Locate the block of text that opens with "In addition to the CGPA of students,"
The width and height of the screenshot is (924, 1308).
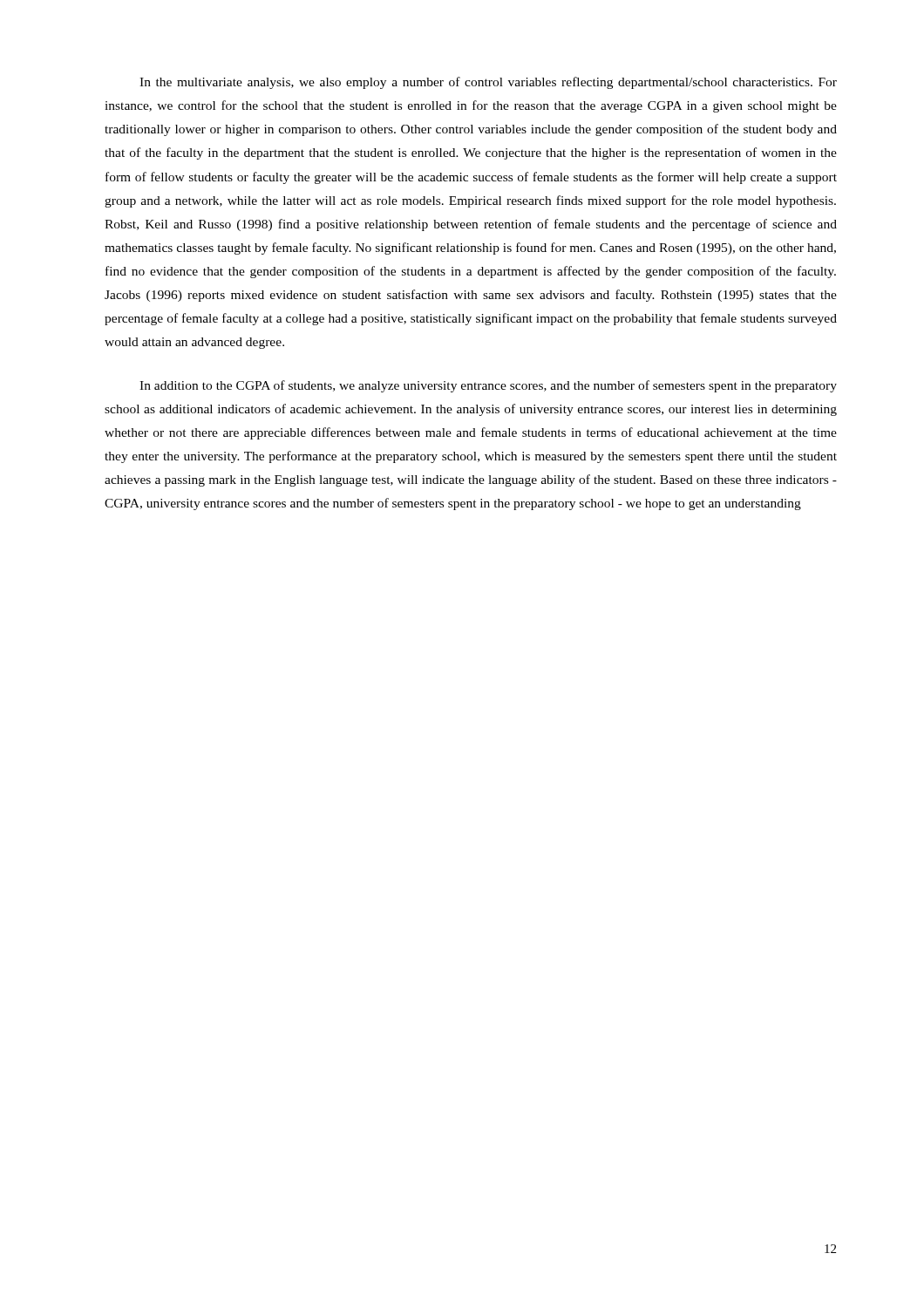(x=471, y=444)
